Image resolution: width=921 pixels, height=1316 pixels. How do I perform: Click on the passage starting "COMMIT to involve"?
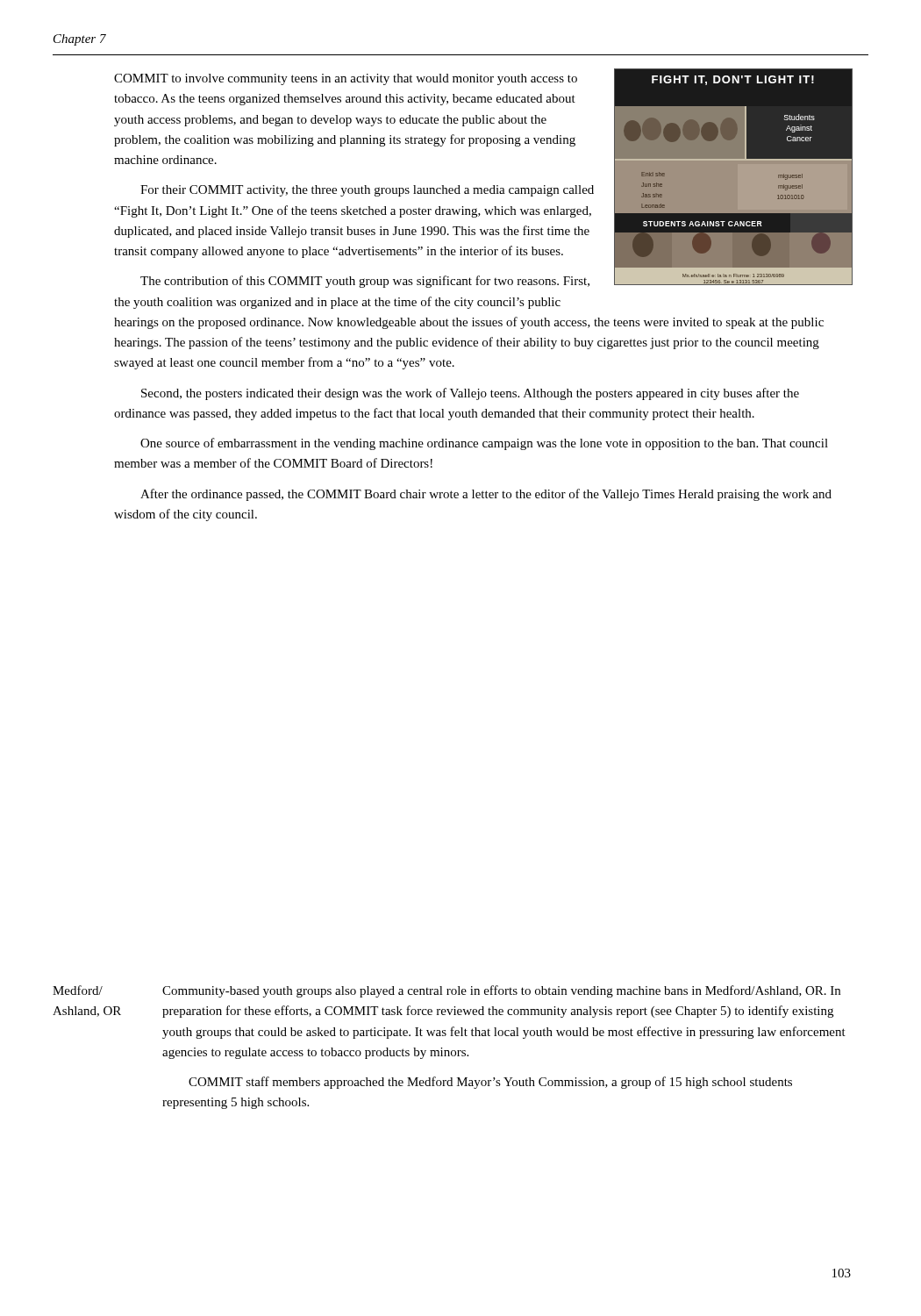[x=482, y=297]
